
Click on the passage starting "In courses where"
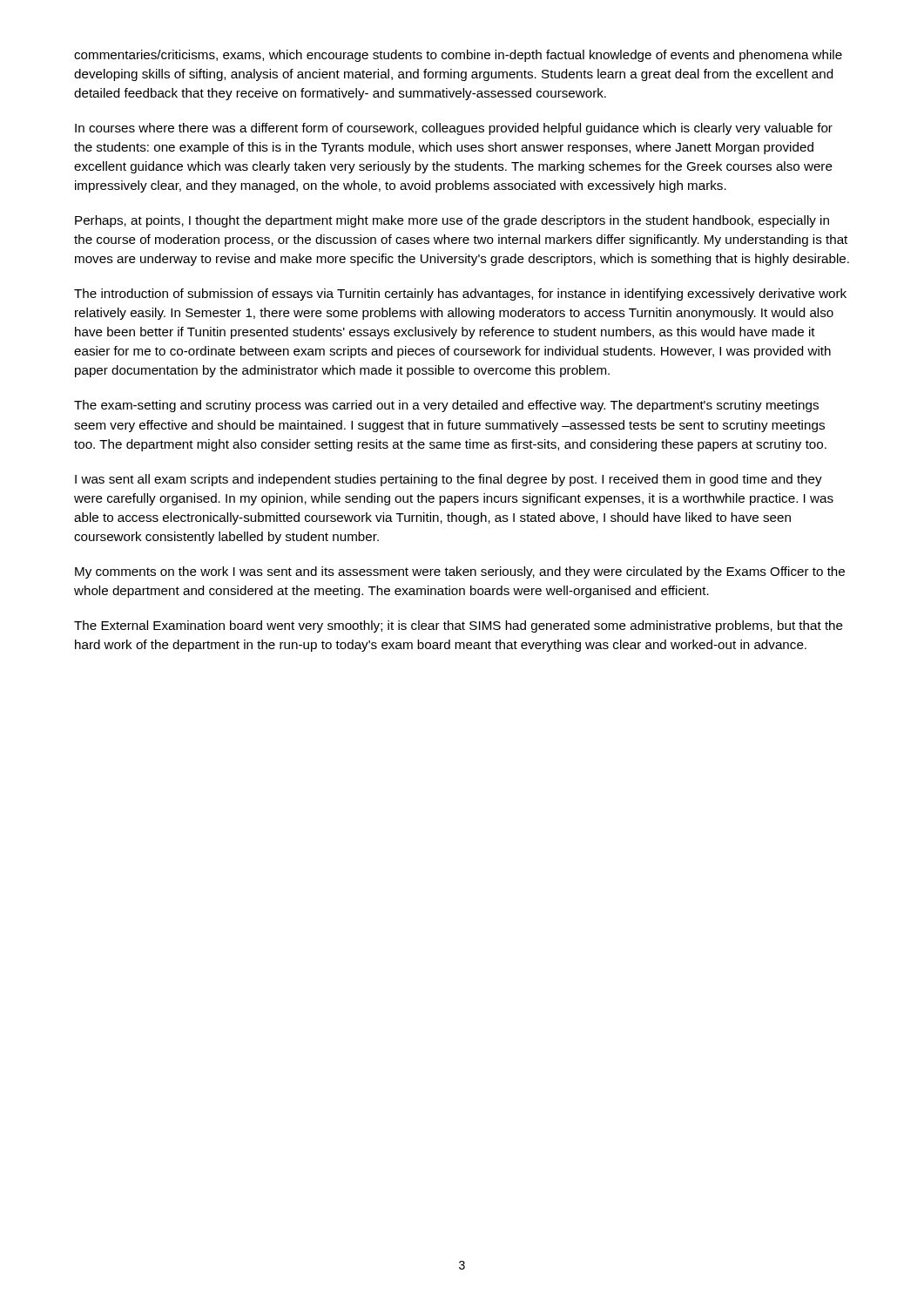point(453,157)
